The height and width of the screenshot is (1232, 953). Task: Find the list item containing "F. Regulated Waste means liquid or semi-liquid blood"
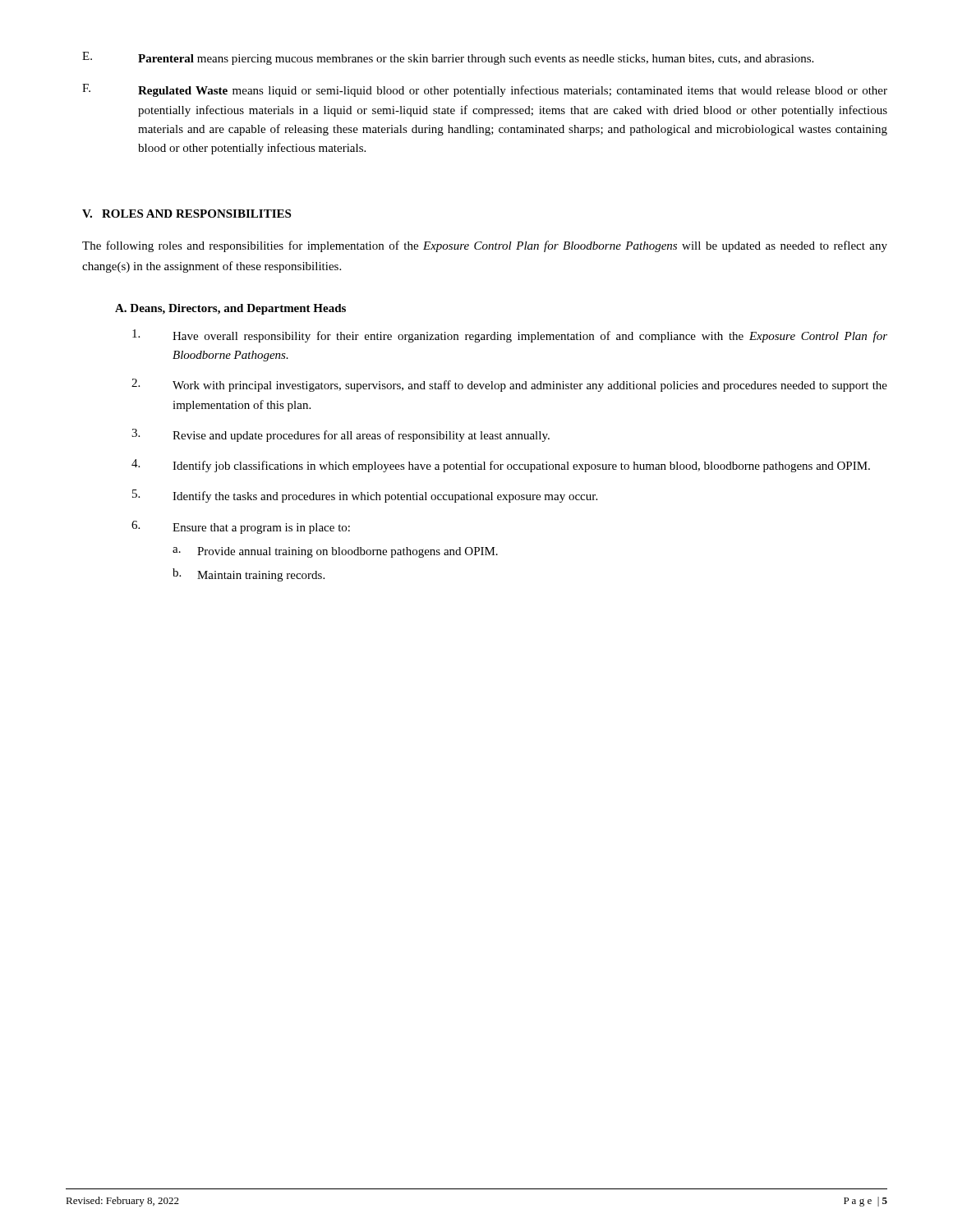point(485,120)
